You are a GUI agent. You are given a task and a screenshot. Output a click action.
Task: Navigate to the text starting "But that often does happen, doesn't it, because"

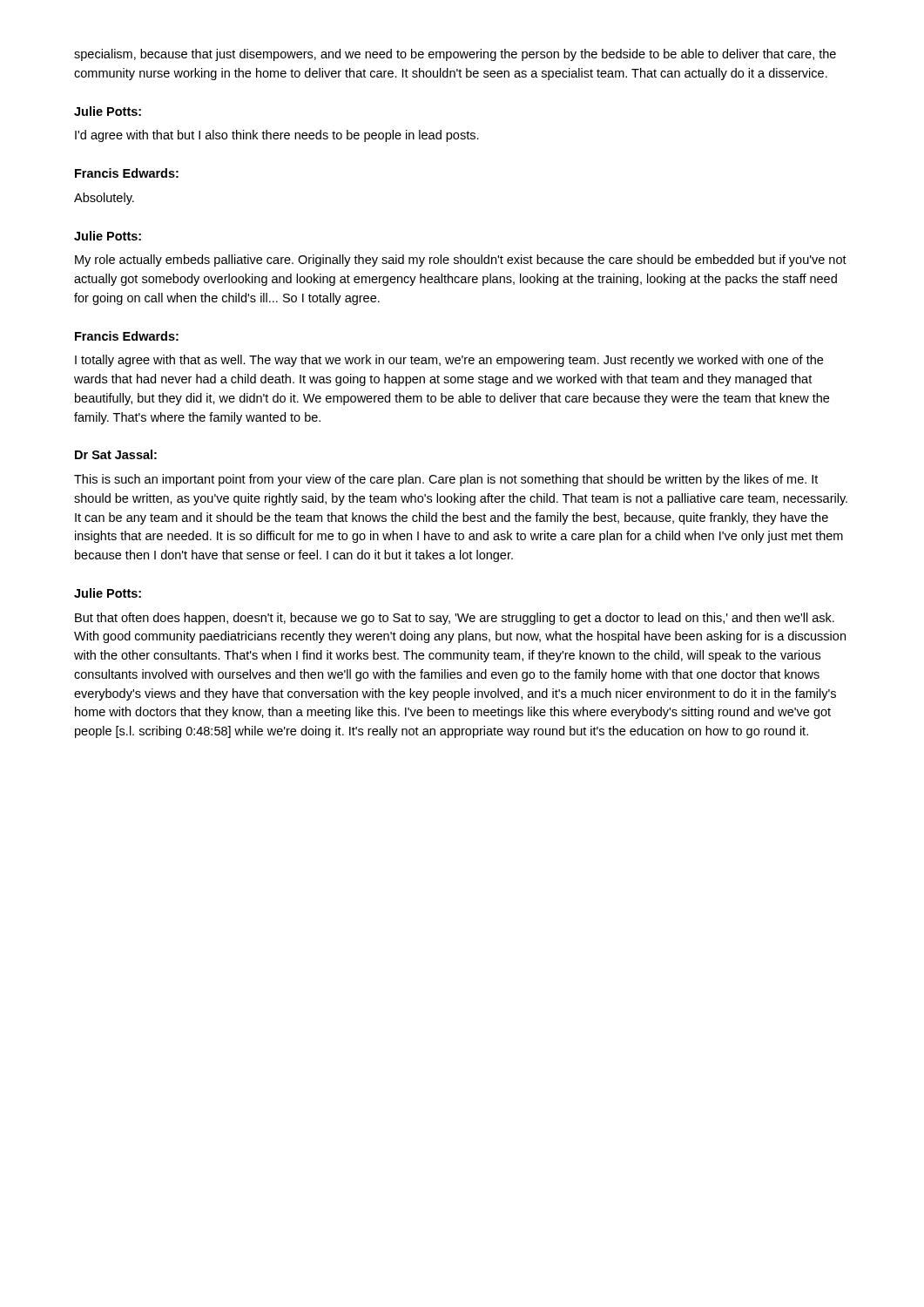pos(462,675)
